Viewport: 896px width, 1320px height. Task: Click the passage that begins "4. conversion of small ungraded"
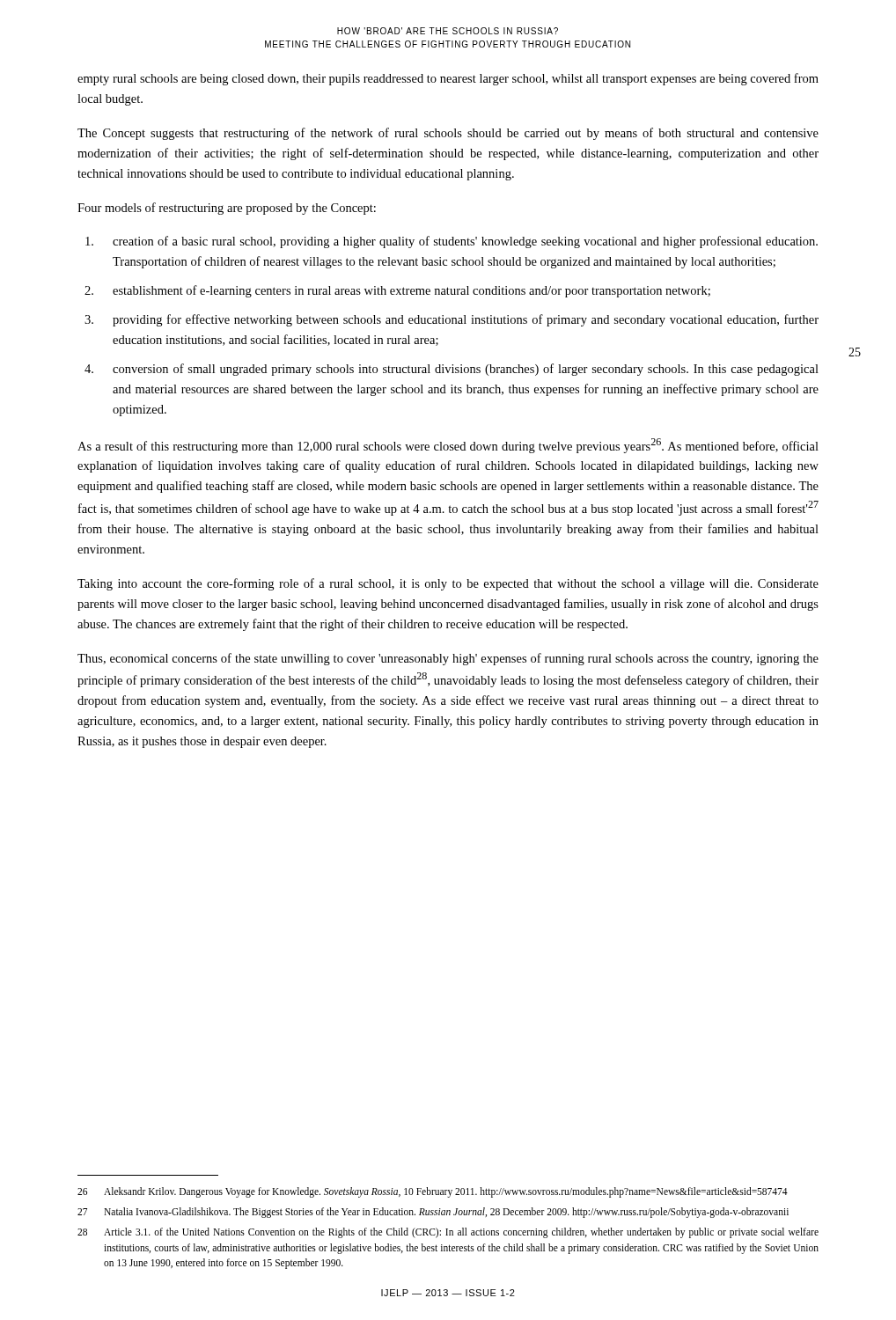tap(448, 389)
